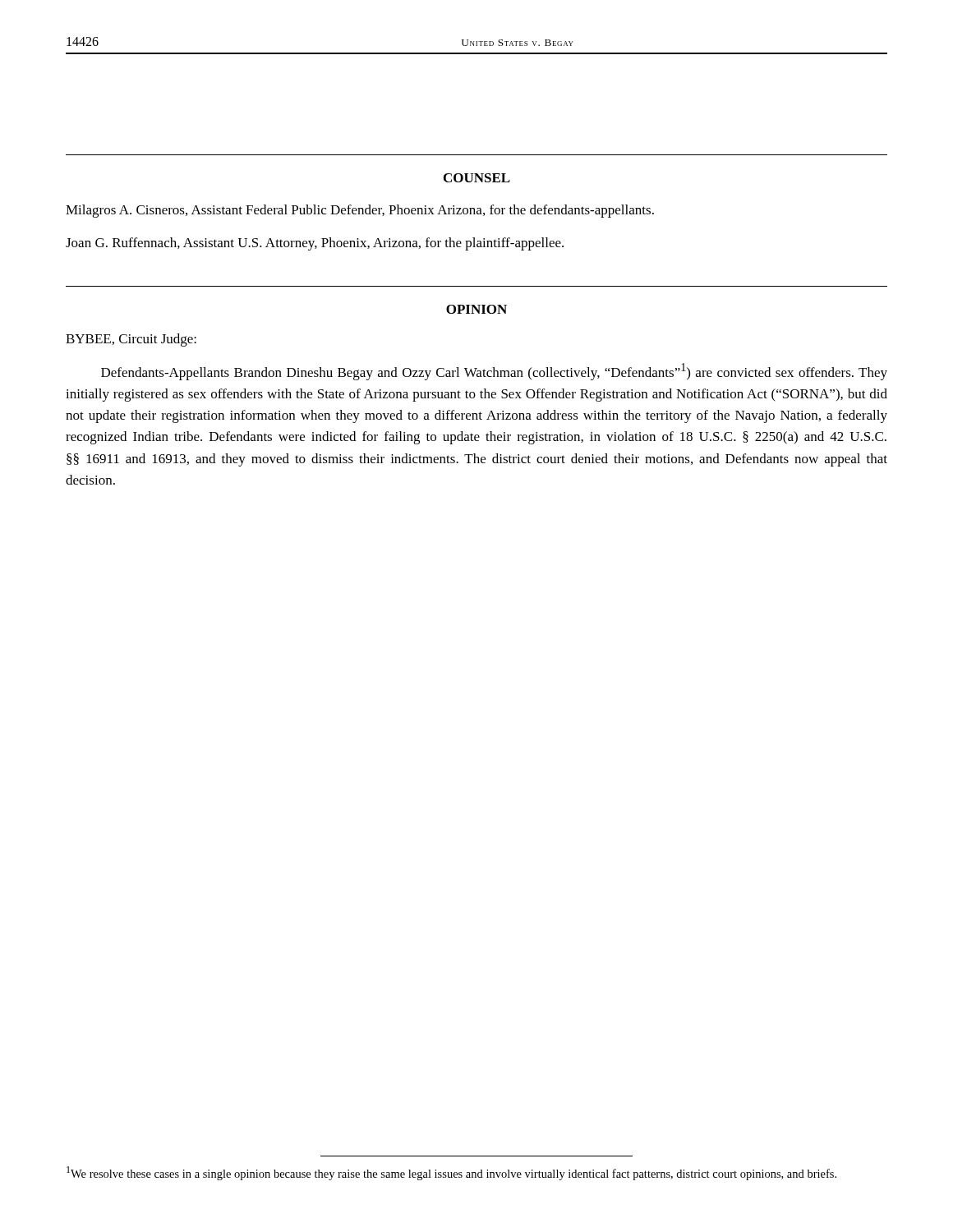Image resolution: width=953 pixels, height=1232 pixels.
Task: Click the passage that begins "Joan G. Ruffennach, Assistant U.S. Attorney, Phoenix, Arizona,"
Action: (x=315, y=243)
